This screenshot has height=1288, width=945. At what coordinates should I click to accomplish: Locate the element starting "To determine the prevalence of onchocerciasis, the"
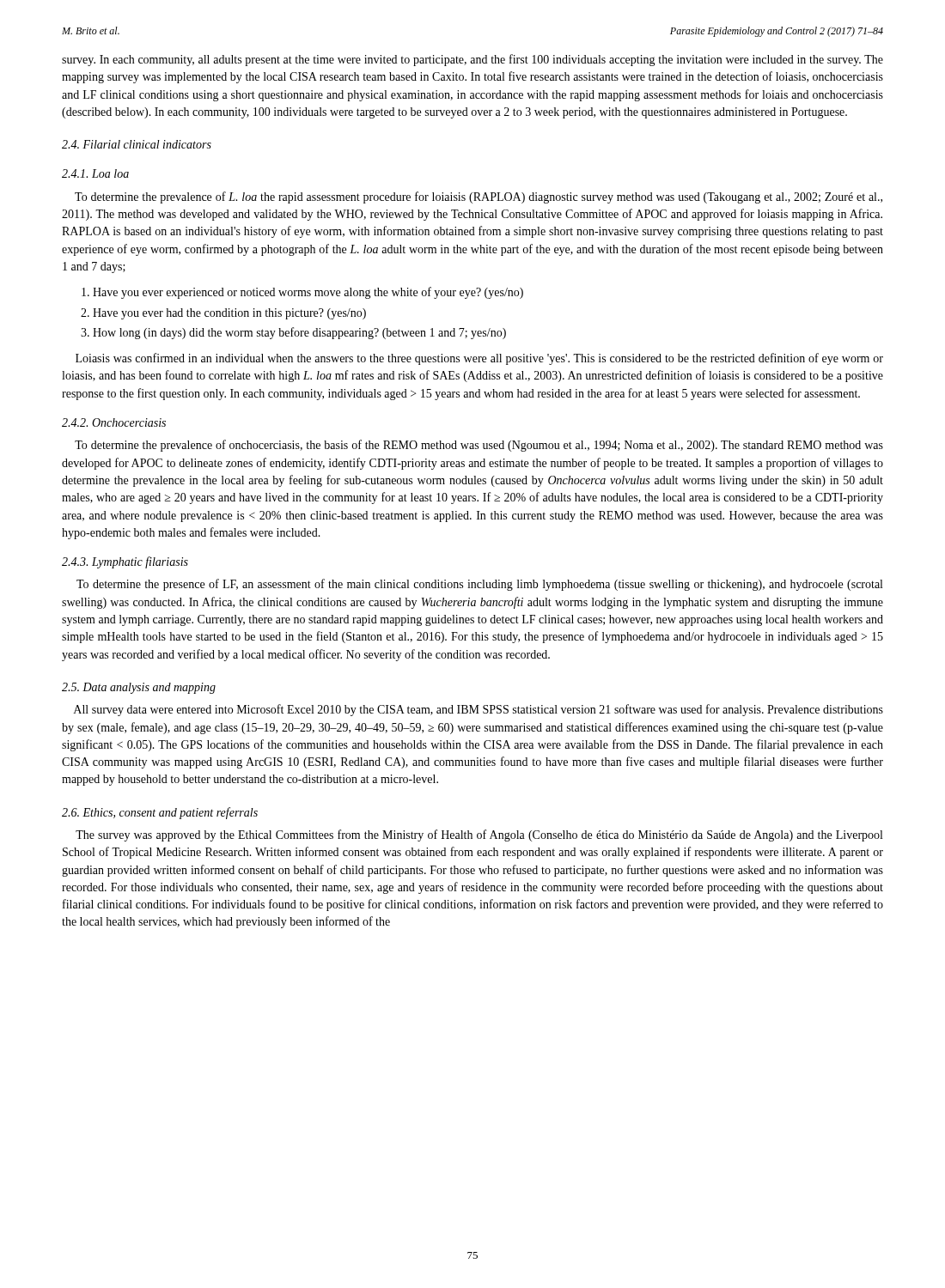click(x=472, y=489)
